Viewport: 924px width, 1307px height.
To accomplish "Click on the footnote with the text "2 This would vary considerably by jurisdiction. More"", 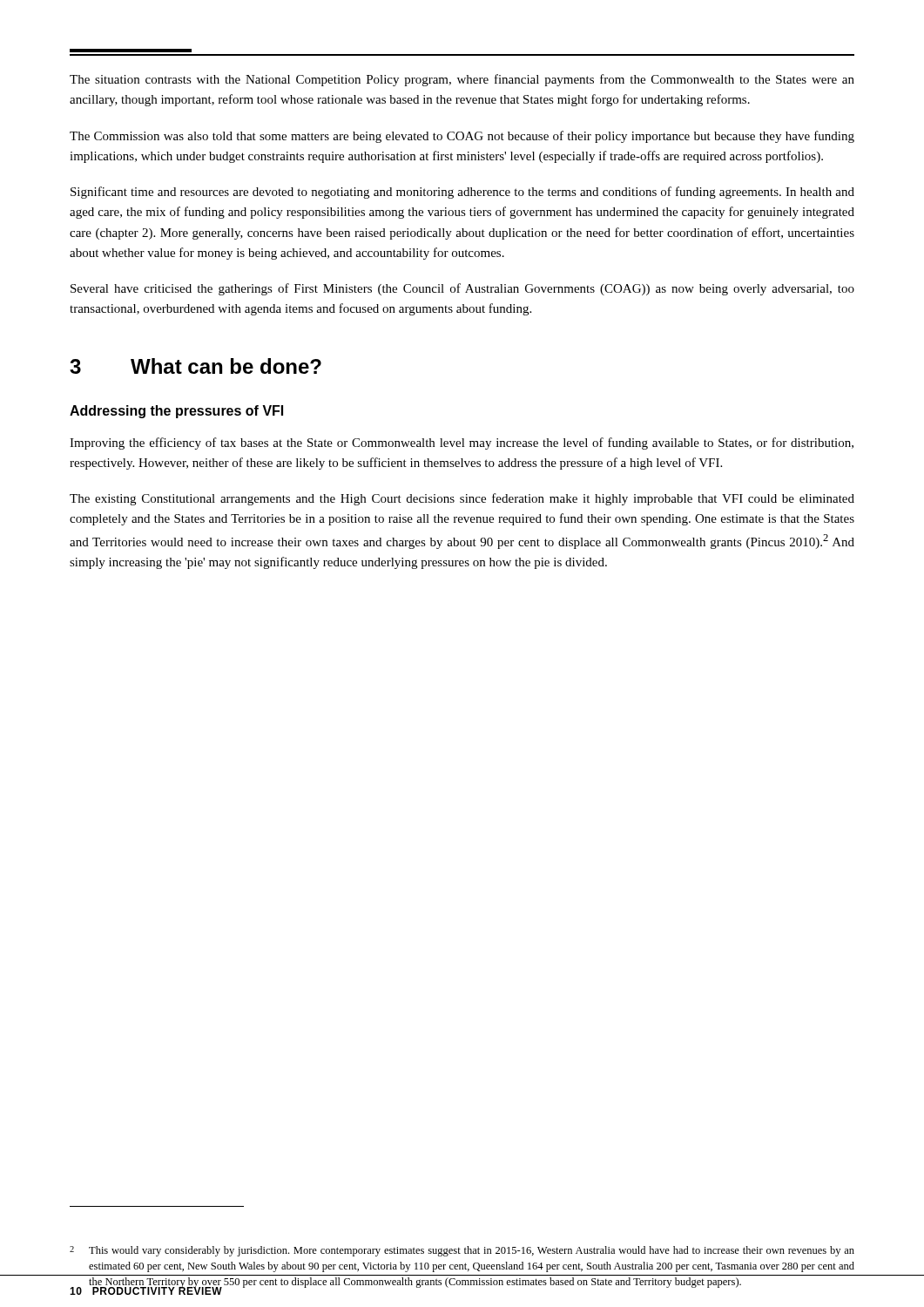I will [x=462, y=1266].
